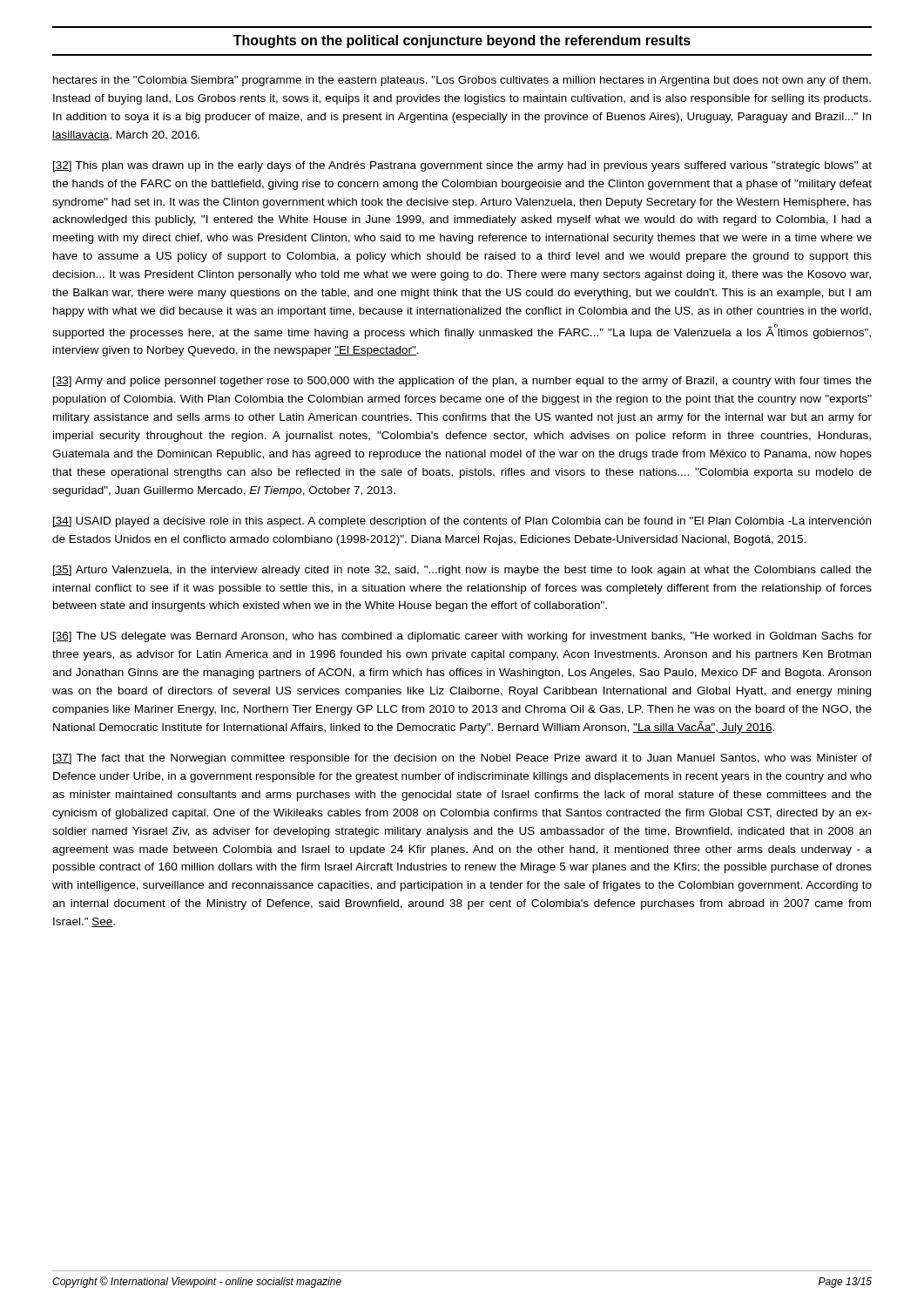Find the block on this page that starts "[33] Army and"
924x1307 pixels.
(x=462, y=435)
